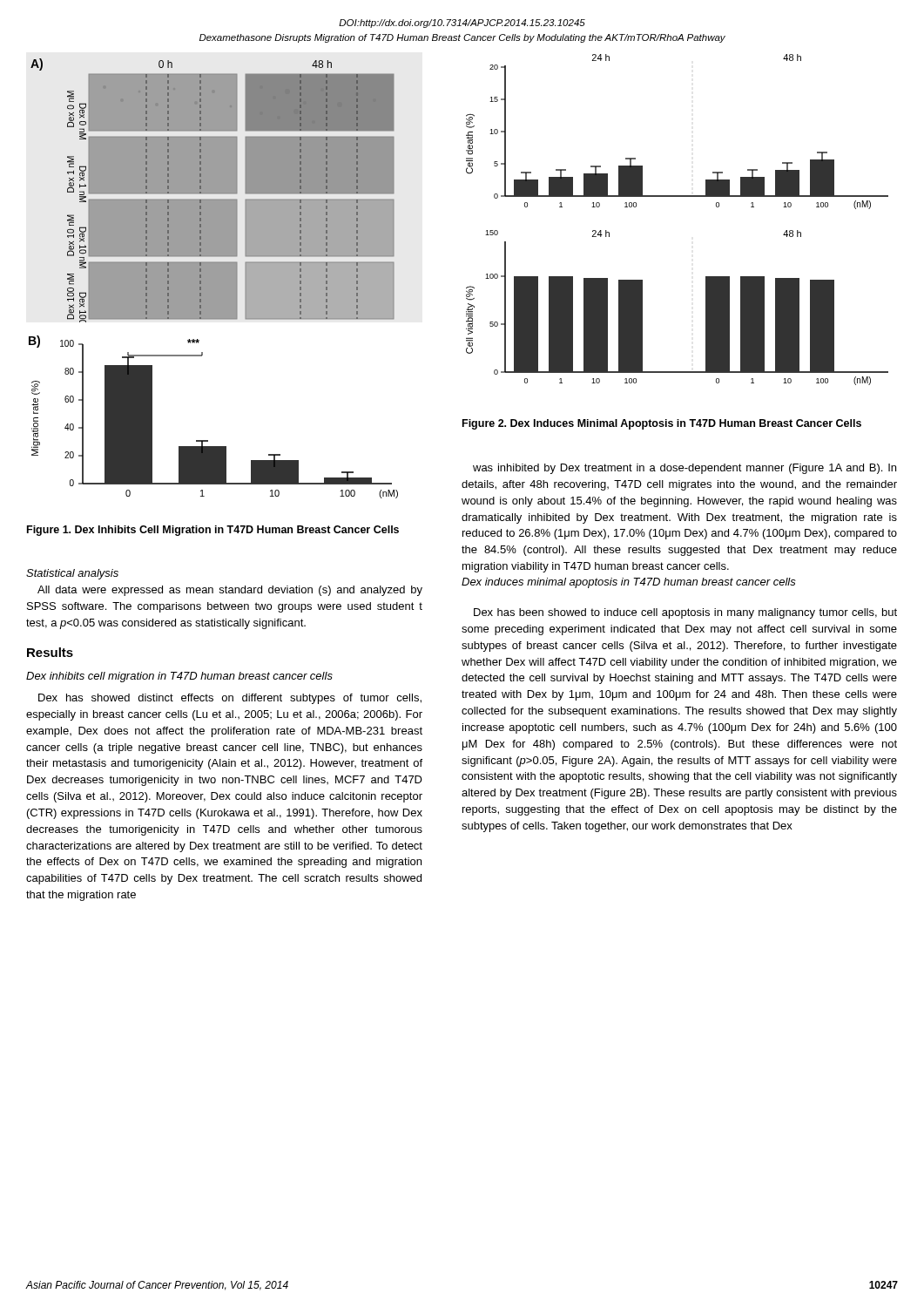Point to the block beginning "All data were expressed as mean standard deviation"

[224, 607]
